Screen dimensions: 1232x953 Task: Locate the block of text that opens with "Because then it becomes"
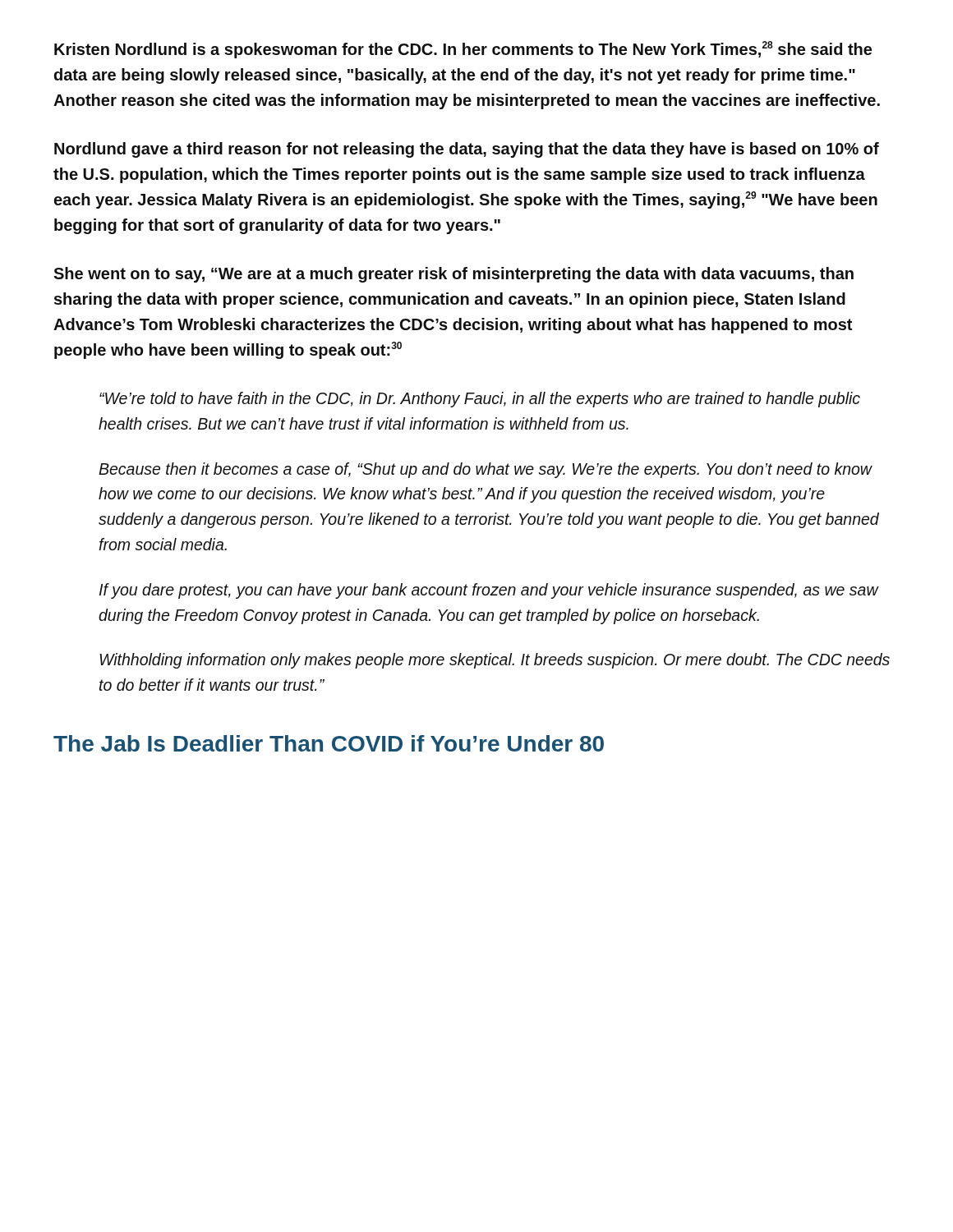click(x=489, y=507)
